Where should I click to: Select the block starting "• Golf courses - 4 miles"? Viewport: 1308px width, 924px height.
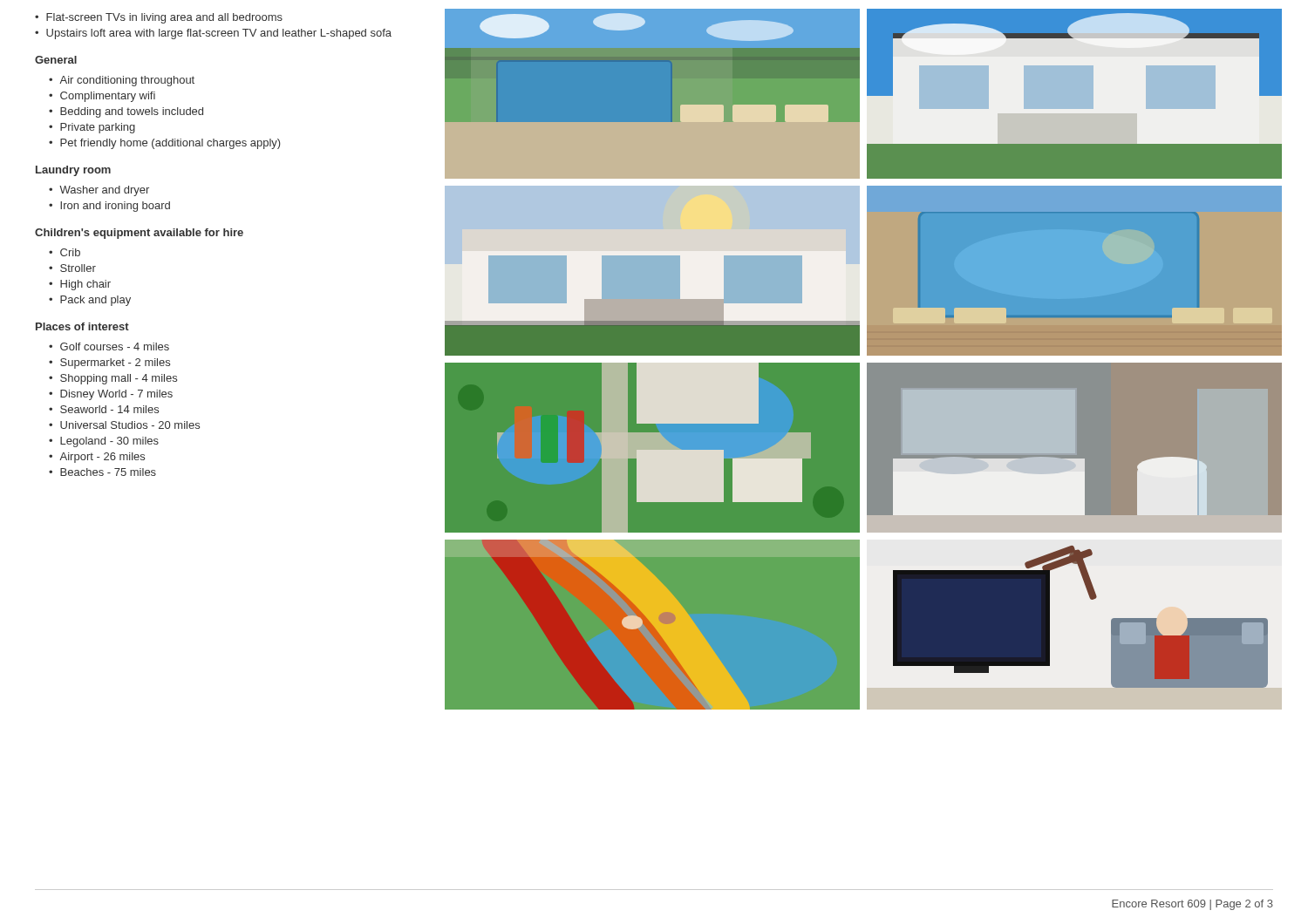point(109,346)
